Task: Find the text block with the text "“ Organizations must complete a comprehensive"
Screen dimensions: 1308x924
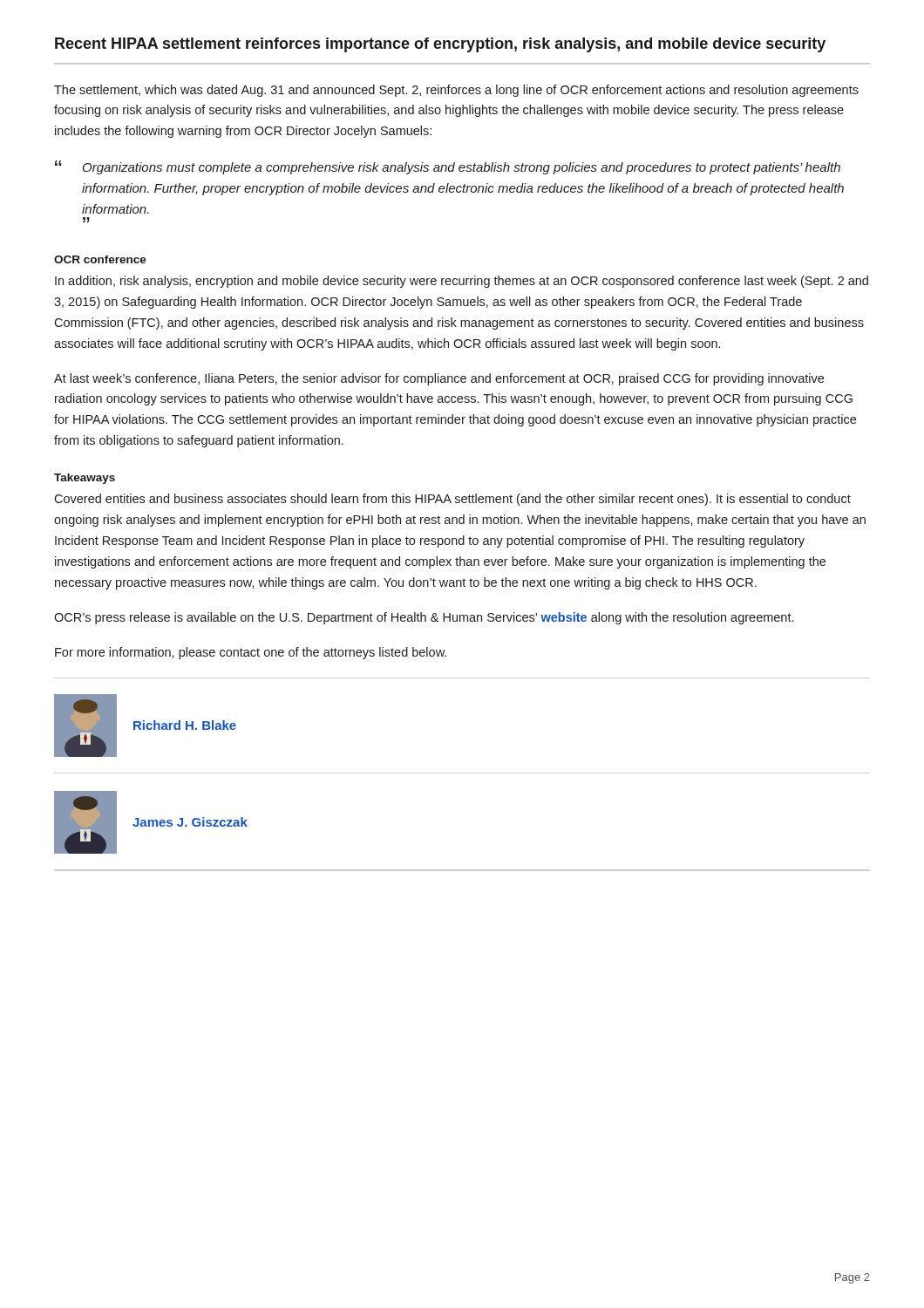Action: pos(462,194)
